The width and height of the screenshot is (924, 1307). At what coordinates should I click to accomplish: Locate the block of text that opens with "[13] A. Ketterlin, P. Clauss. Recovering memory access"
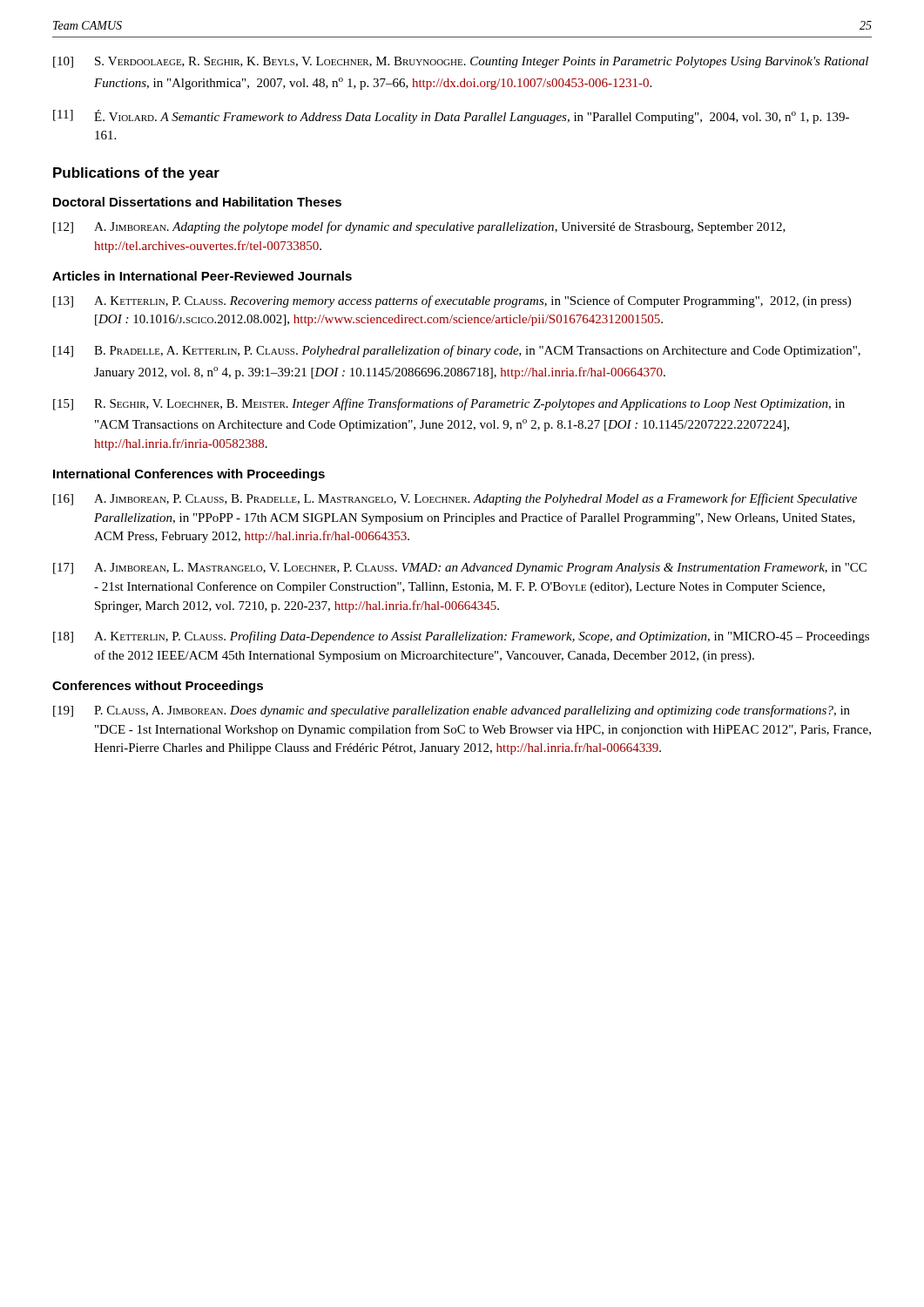[x=462, y=310]
